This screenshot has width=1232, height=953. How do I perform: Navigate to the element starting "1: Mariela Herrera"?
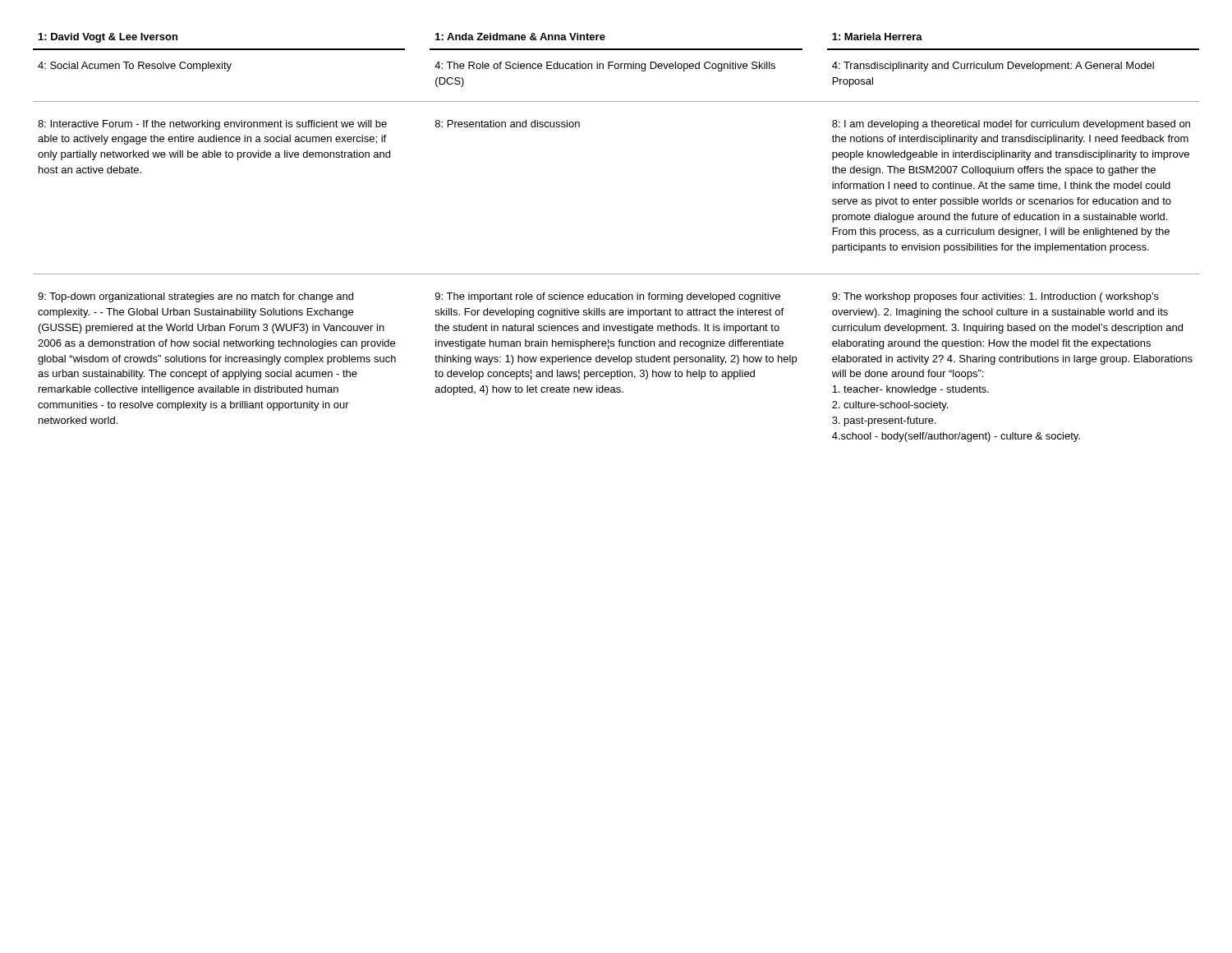click(x=877, y=37)
